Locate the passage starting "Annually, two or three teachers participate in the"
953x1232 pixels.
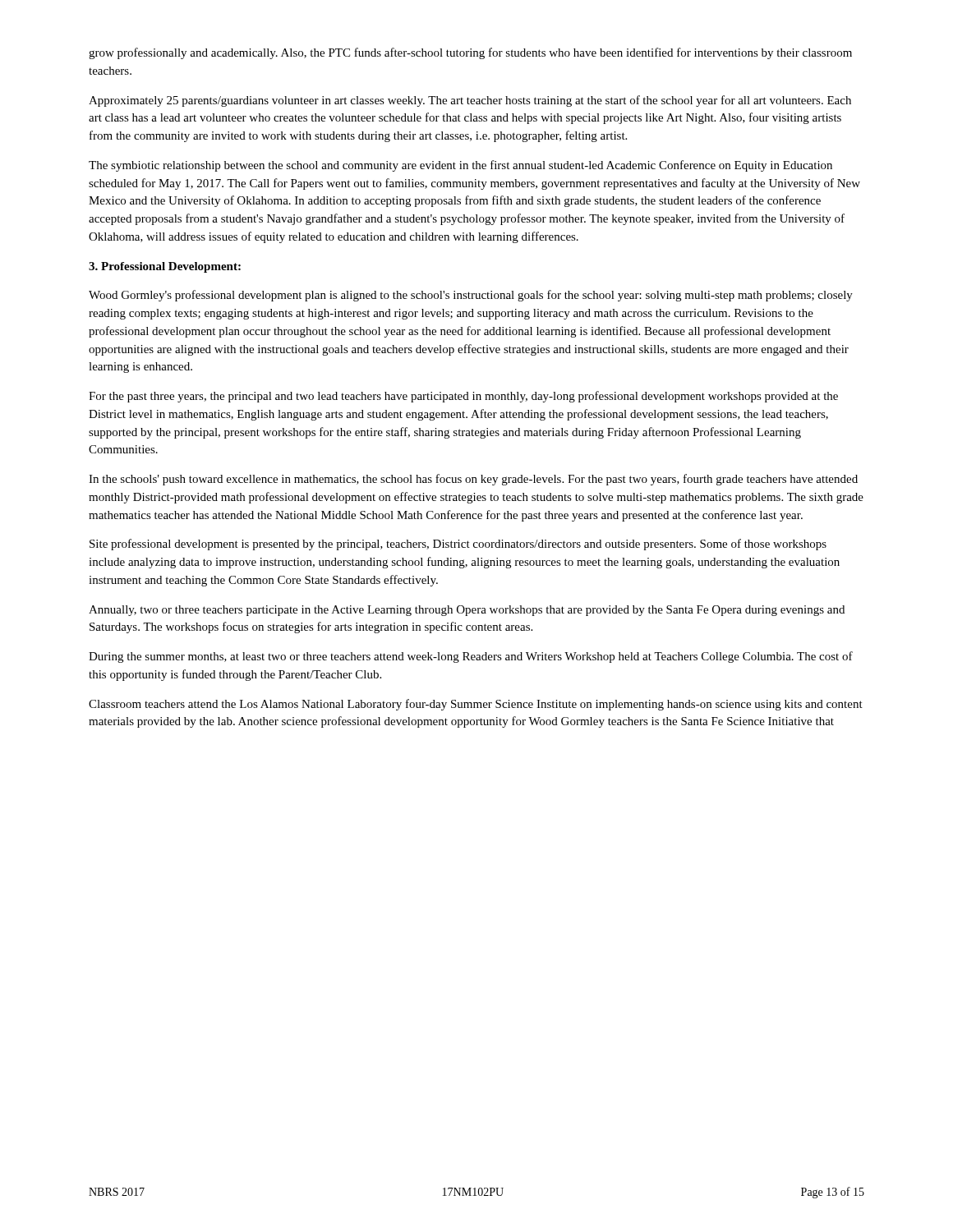pos(467,618)
